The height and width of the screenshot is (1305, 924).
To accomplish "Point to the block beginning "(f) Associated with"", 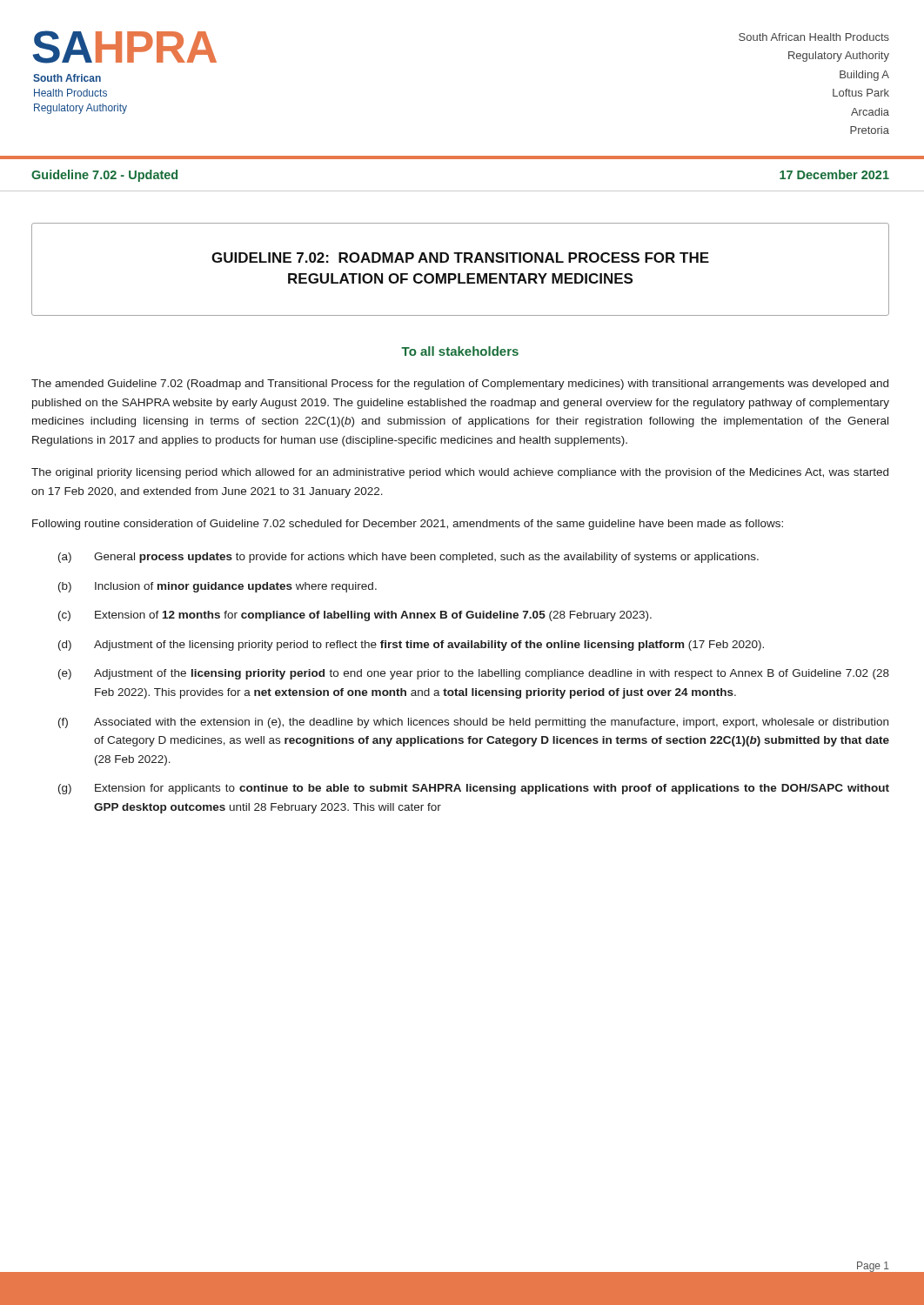I will [460, 740].
